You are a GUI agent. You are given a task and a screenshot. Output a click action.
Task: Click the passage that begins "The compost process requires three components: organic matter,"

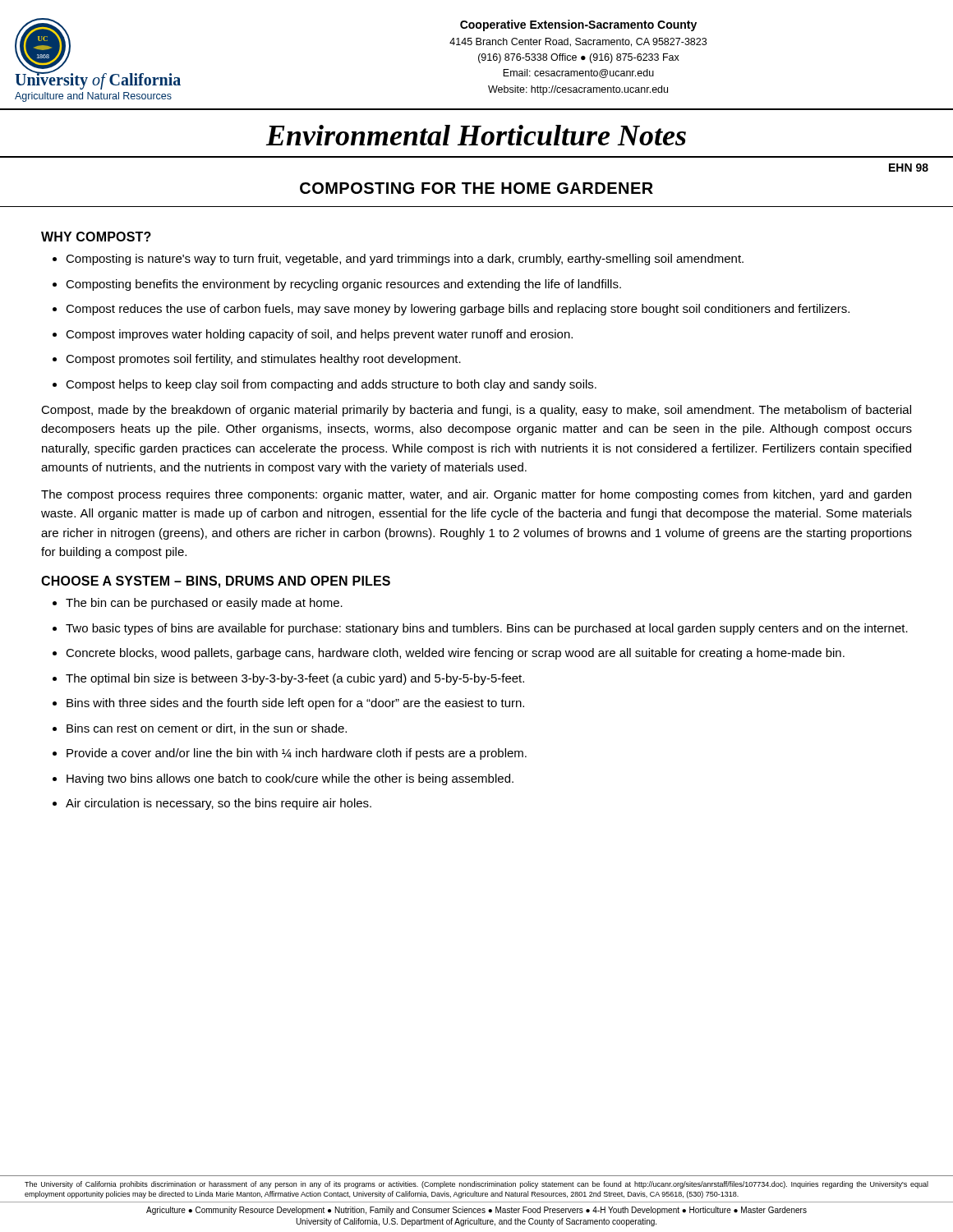(x=476, y=523)
